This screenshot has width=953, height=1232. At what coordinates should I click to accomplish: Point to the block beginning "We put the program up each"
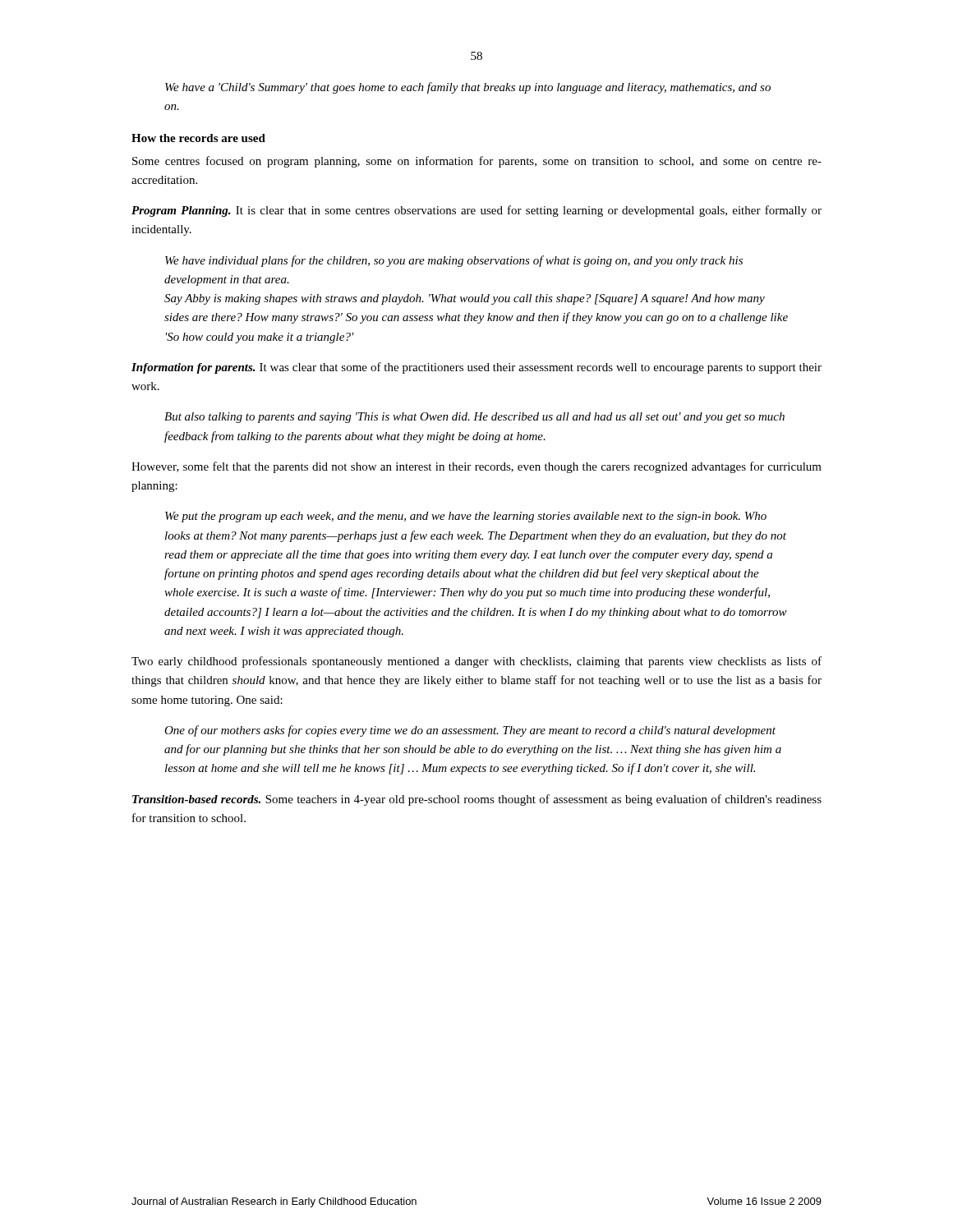pyautogui.click(x=475, y=573)
